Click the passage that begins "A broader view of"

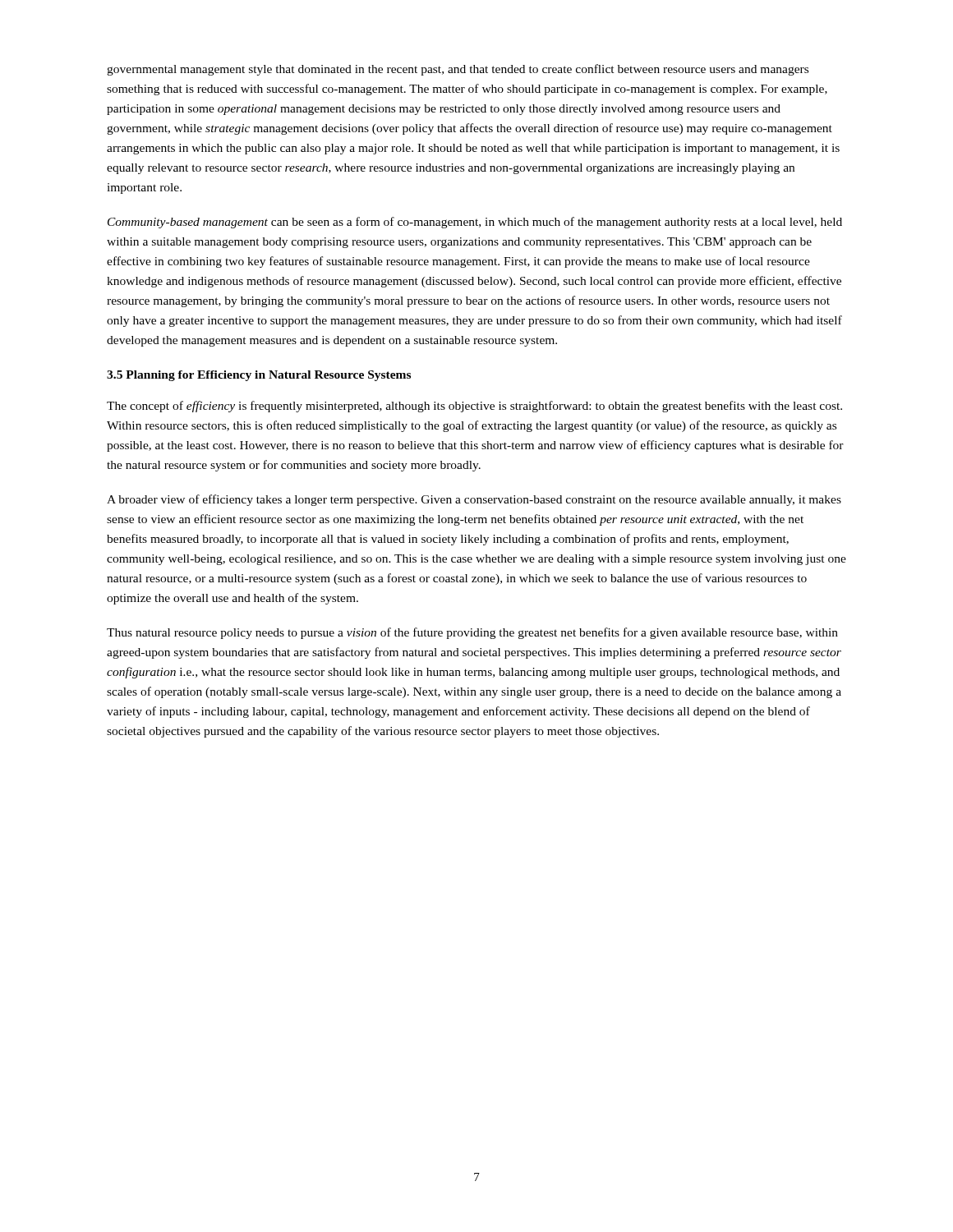point(476,548)
